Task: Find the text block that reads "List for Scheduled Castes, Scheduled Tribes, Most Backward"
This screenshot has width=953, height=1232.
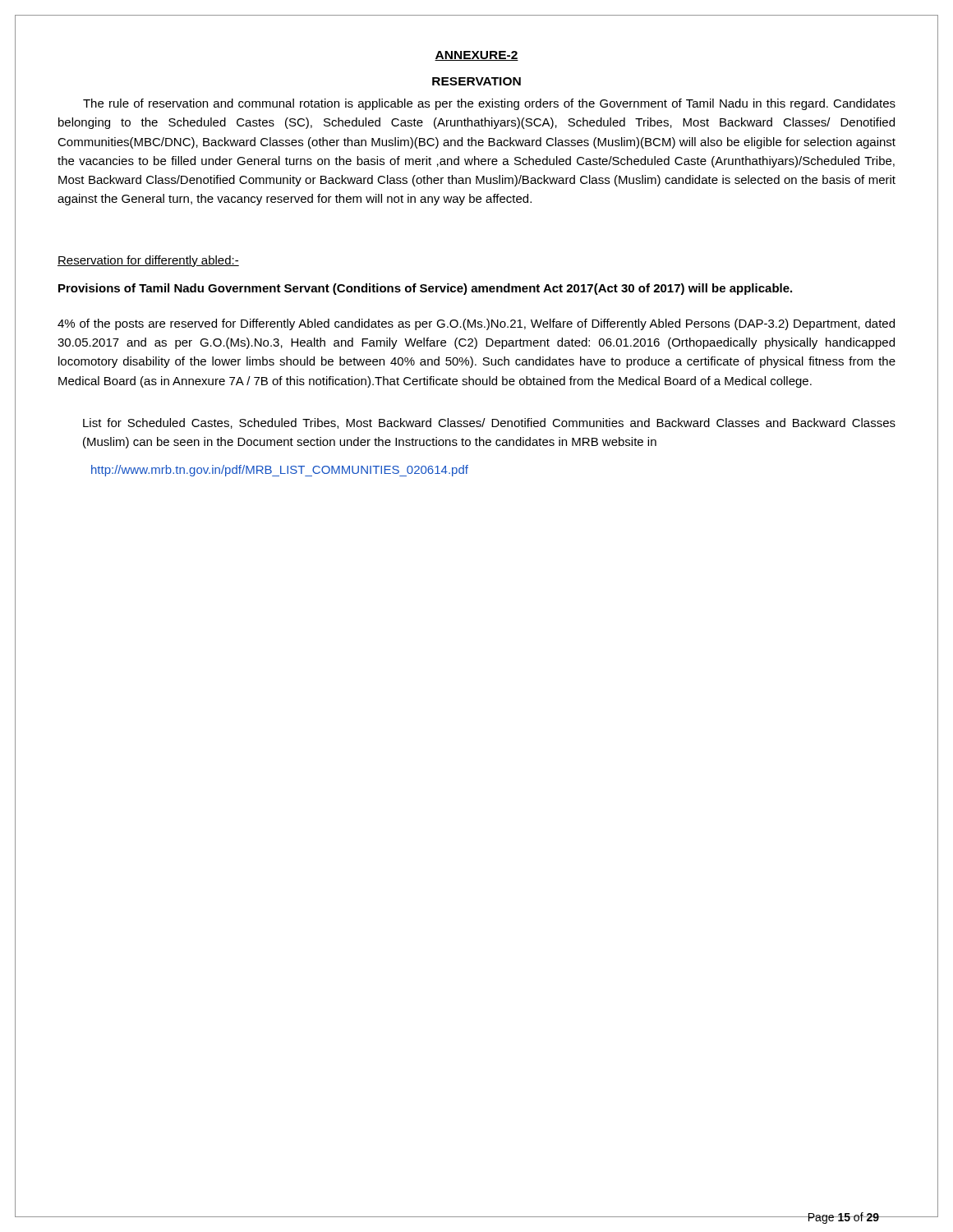Action: (x=489, y=432)
